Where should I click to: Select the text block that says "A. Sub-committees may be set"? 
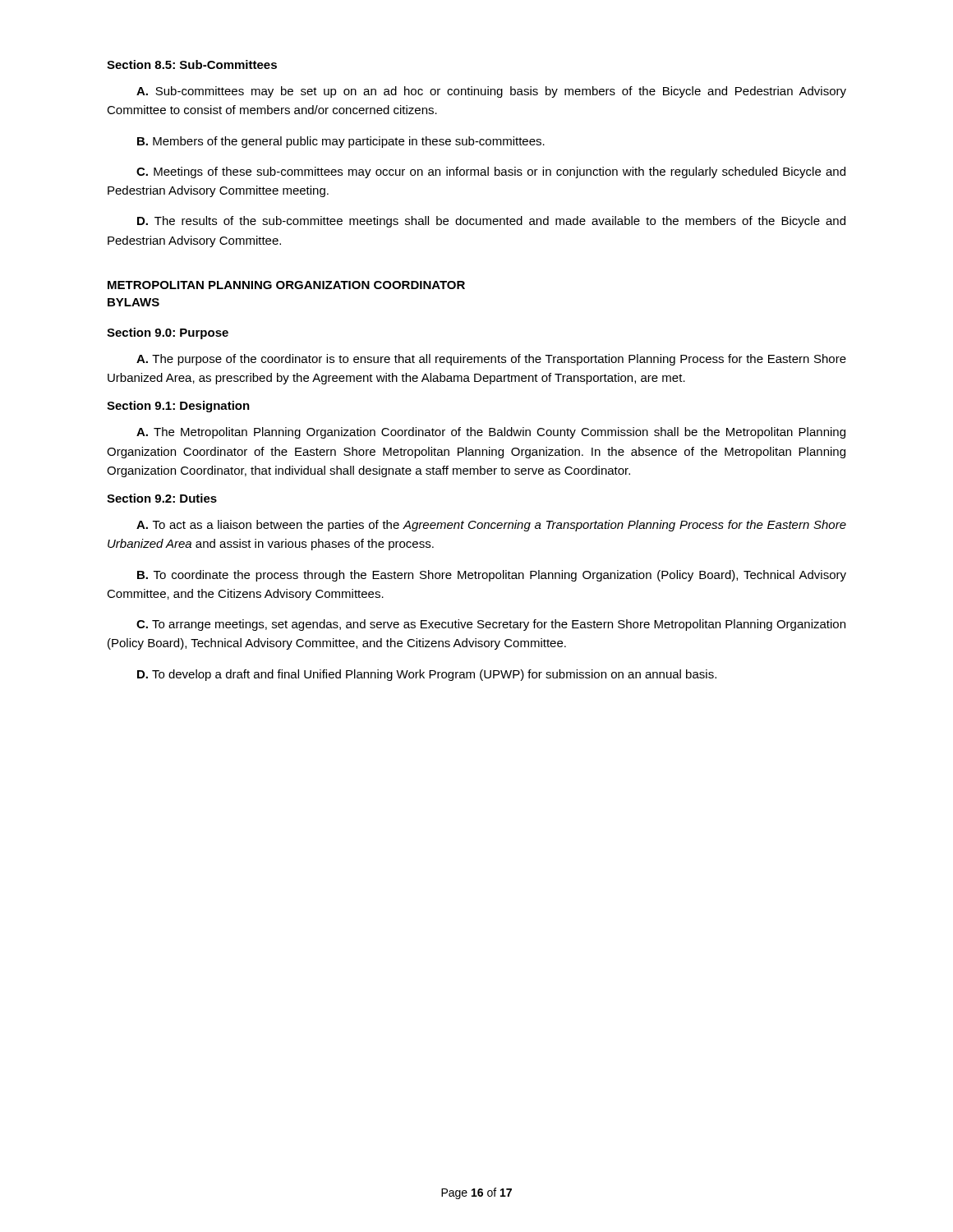pyautogui.click(x=476, y=100)
